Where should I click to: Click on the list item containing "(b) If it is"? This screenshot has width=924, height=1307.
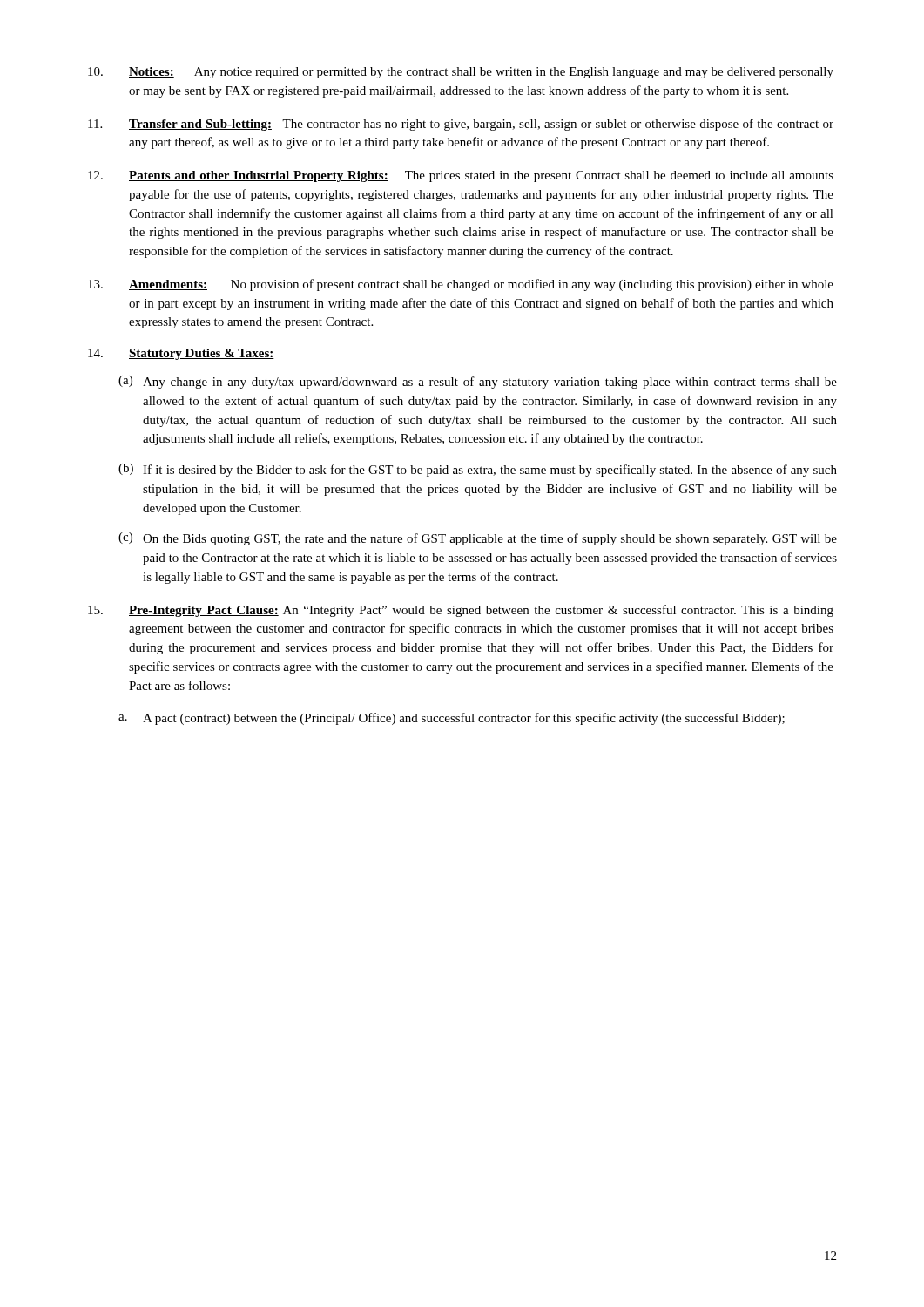pos(478,489)
